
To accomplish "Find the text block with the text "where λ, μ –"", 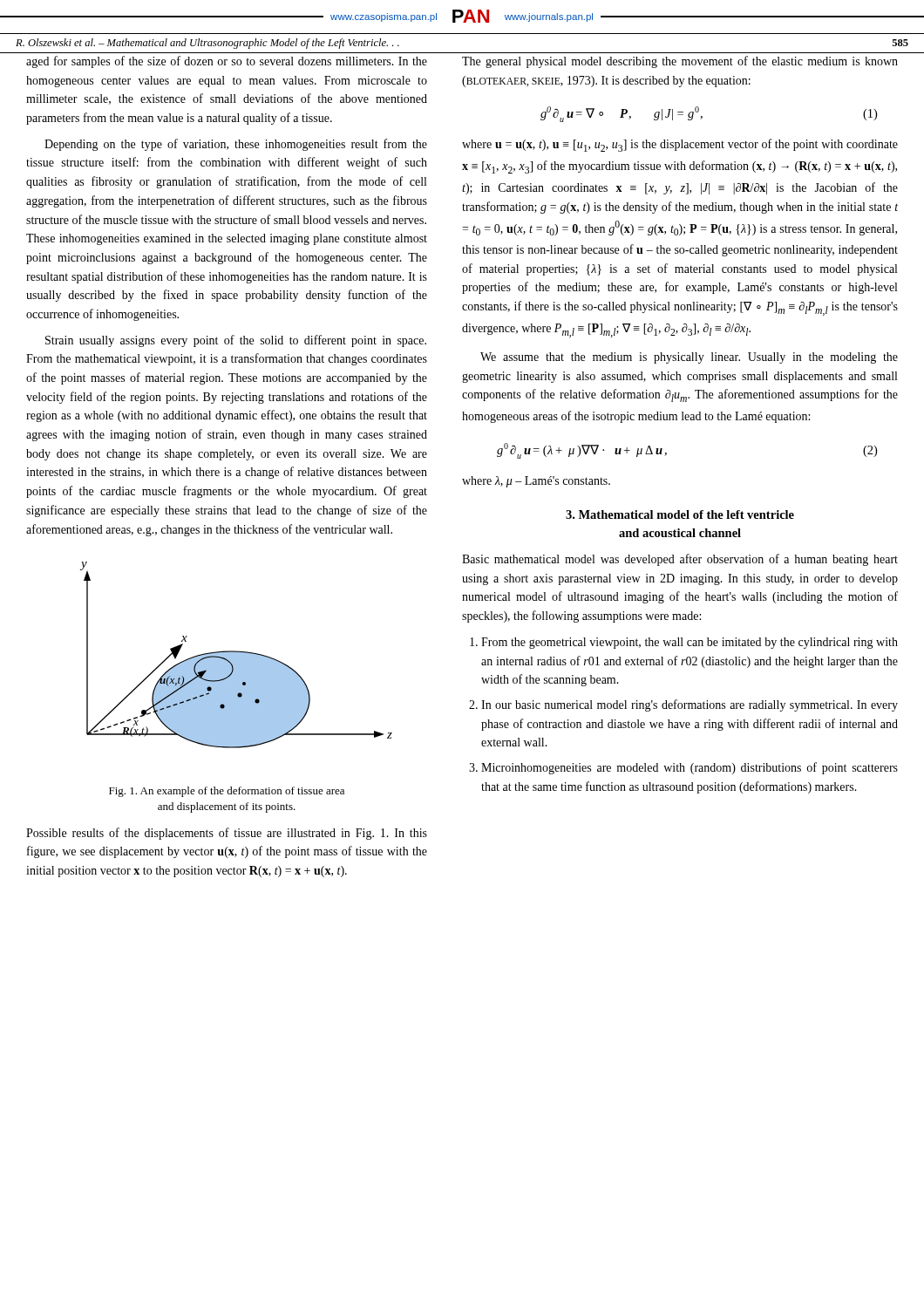I will 536,482.
